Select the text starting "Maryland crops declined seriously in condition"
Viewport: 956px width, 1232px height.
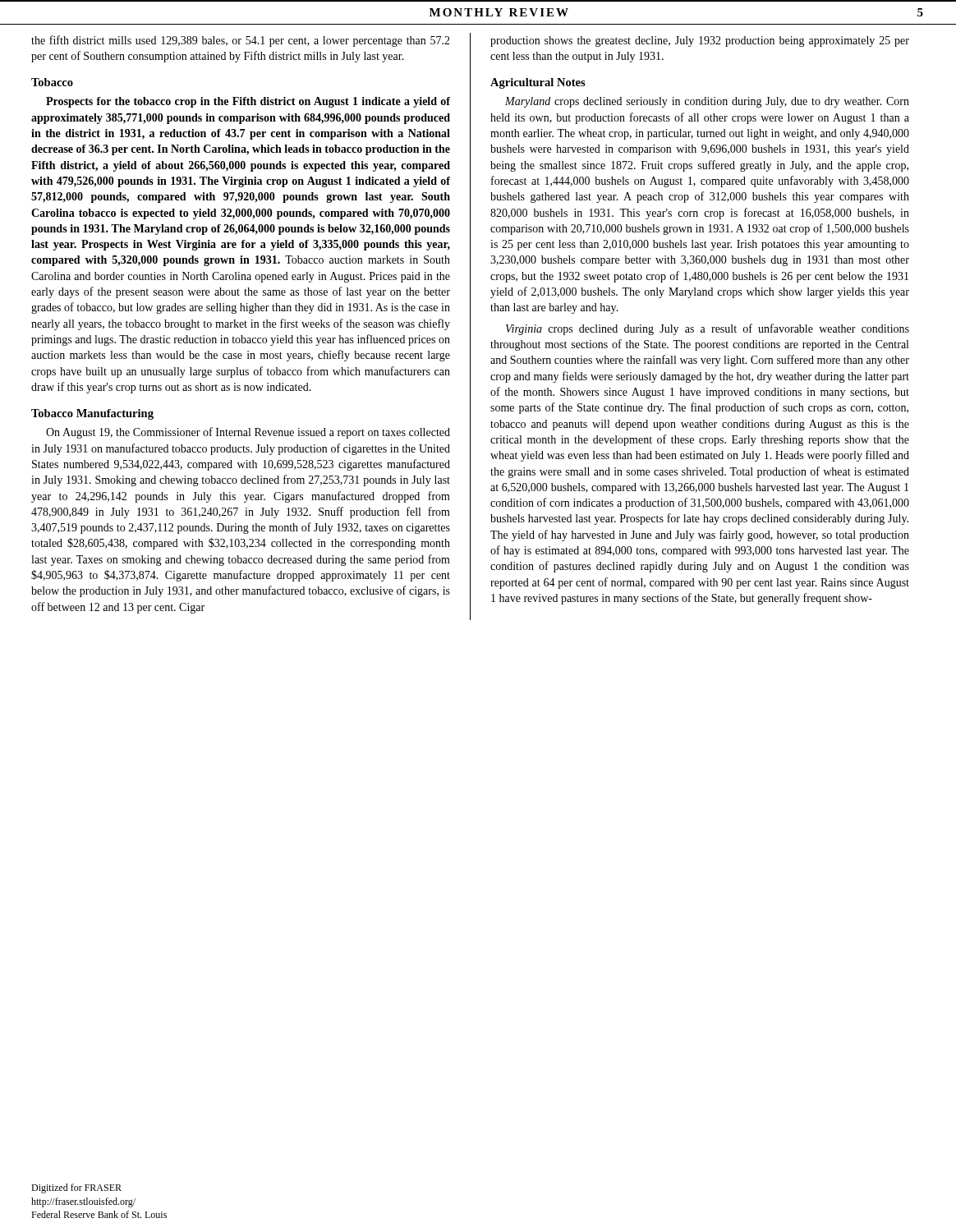pyautogui.click(x=700, y=205)
